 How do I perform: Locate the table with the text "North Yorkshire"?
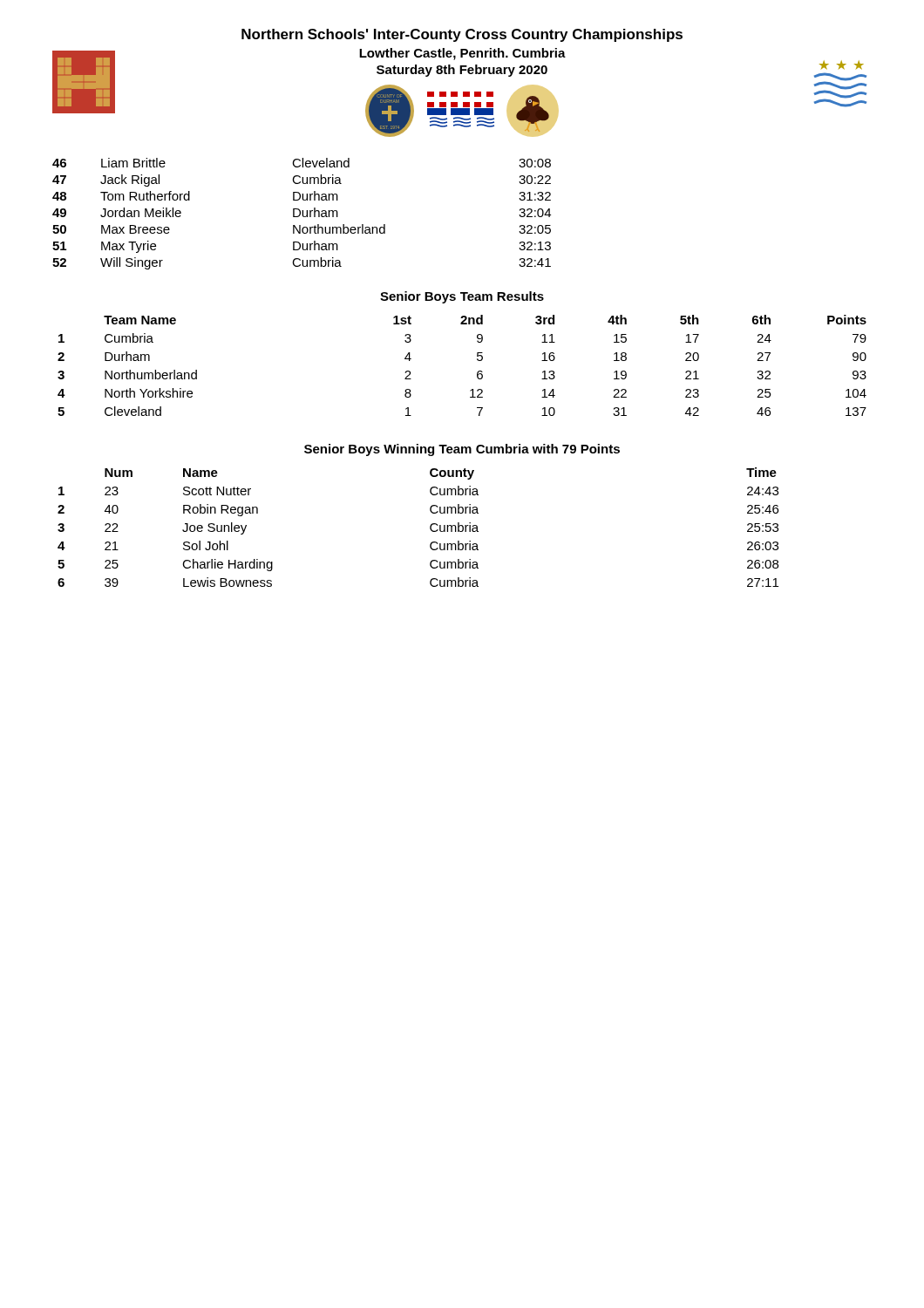[x=462, y=365]
